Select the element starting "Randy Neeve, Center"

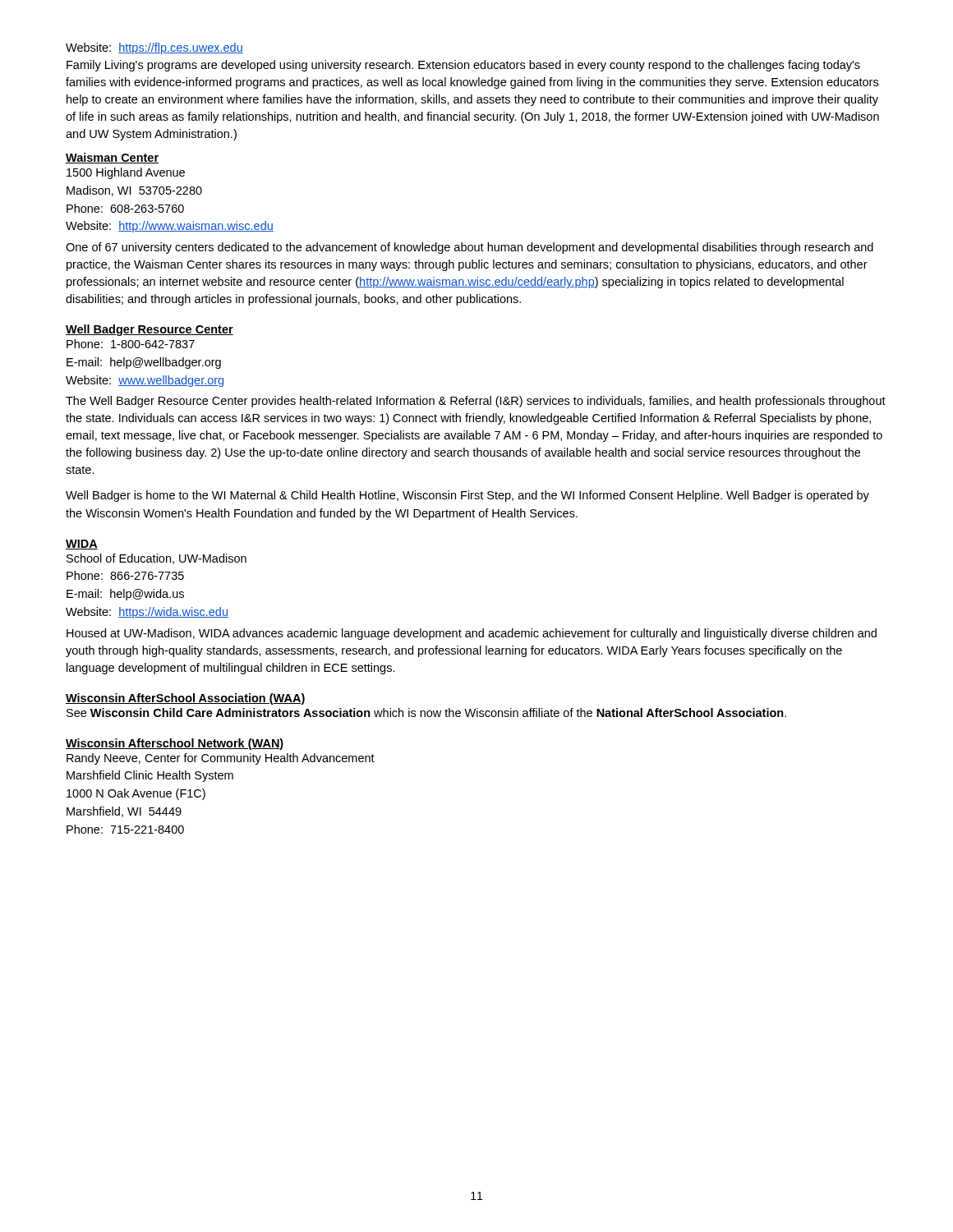pos(221,759)
